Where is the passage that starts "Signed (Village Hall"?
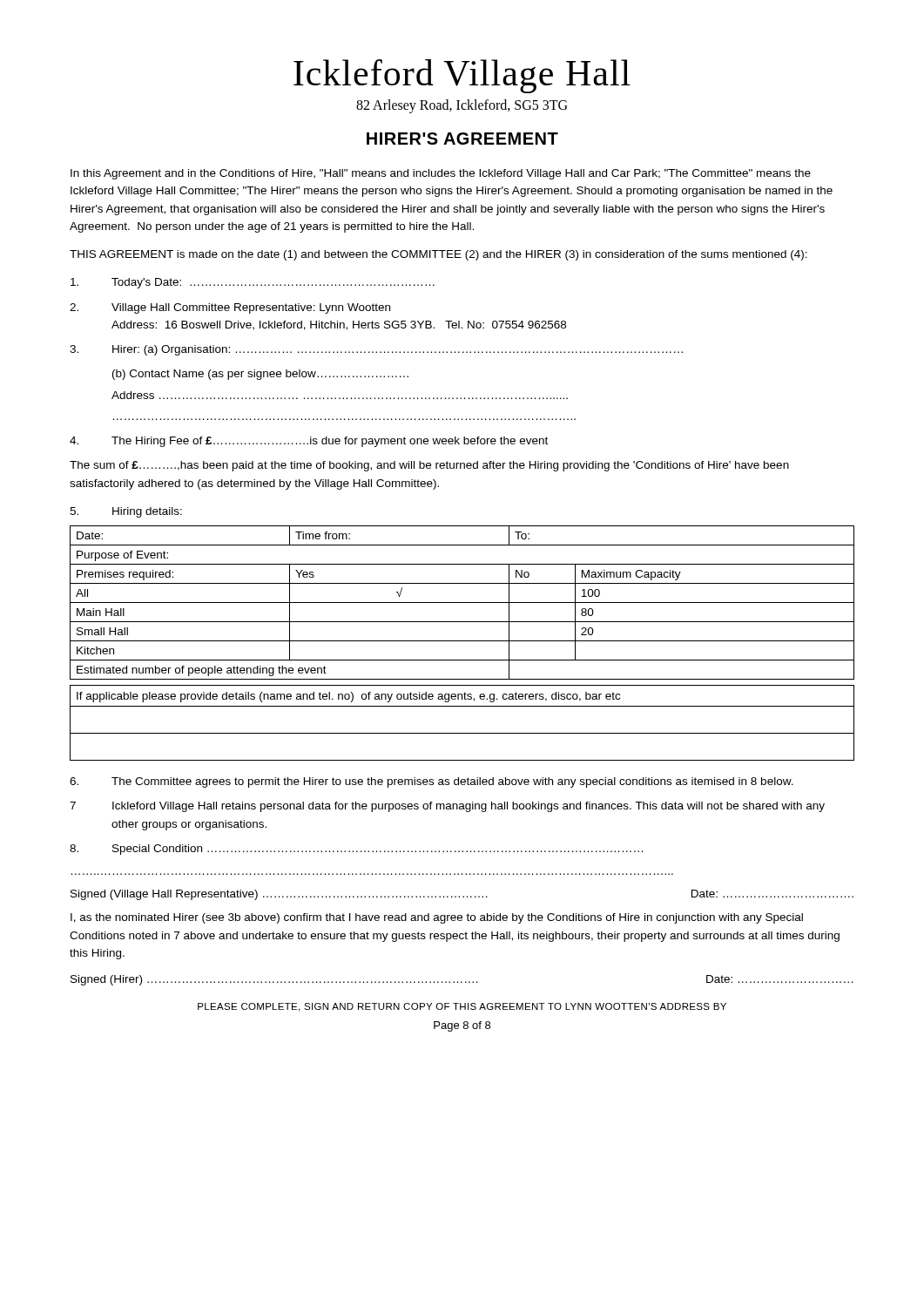Viewport: 924px width, 1307px height. pos(462,894)
